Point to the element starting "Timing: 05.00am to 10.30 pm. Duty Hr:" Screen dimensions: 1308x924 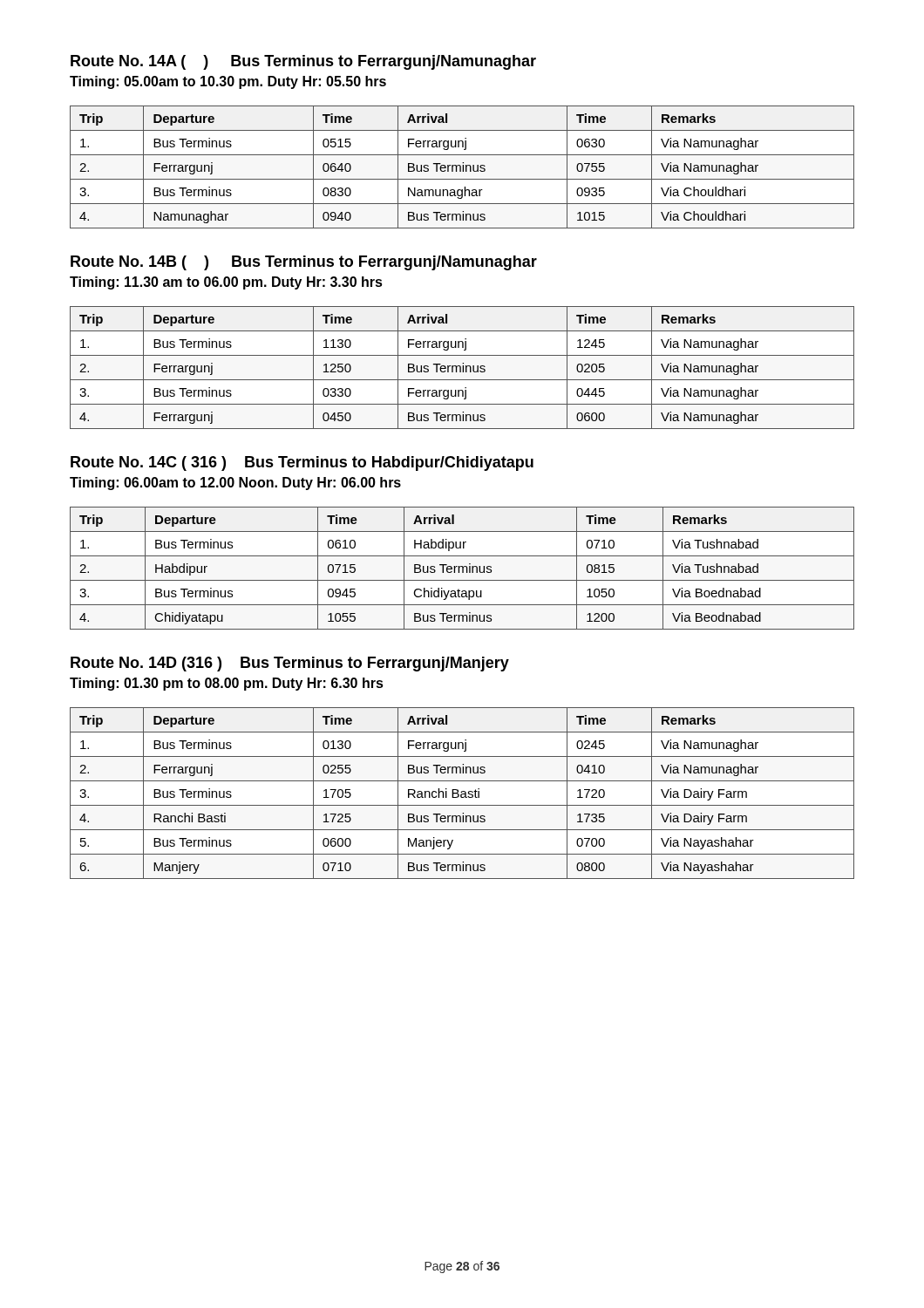[x=228, y=82]
